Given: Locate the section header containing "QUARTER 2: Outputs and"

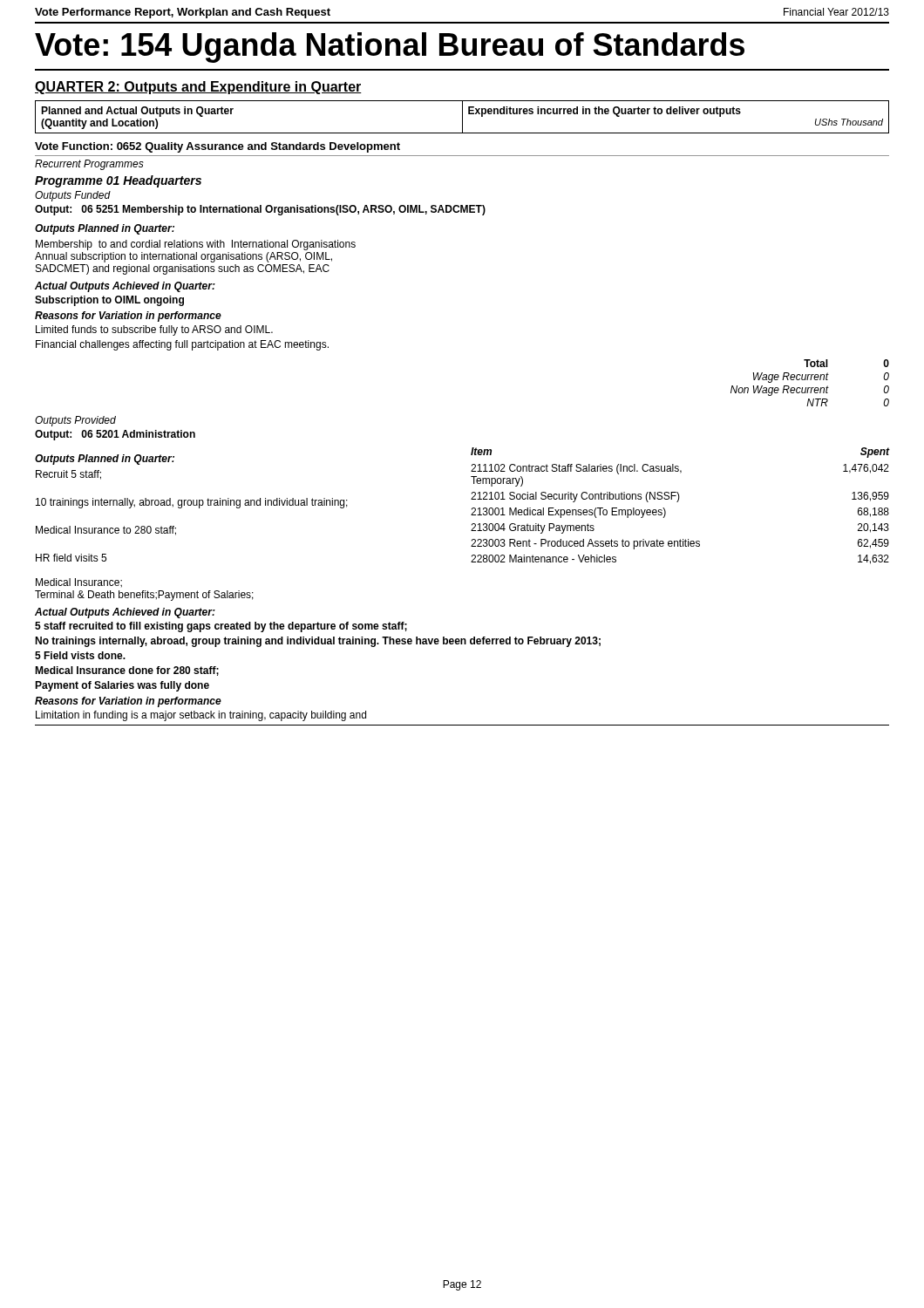Looking at the screenshot, I should pos(198,87).
